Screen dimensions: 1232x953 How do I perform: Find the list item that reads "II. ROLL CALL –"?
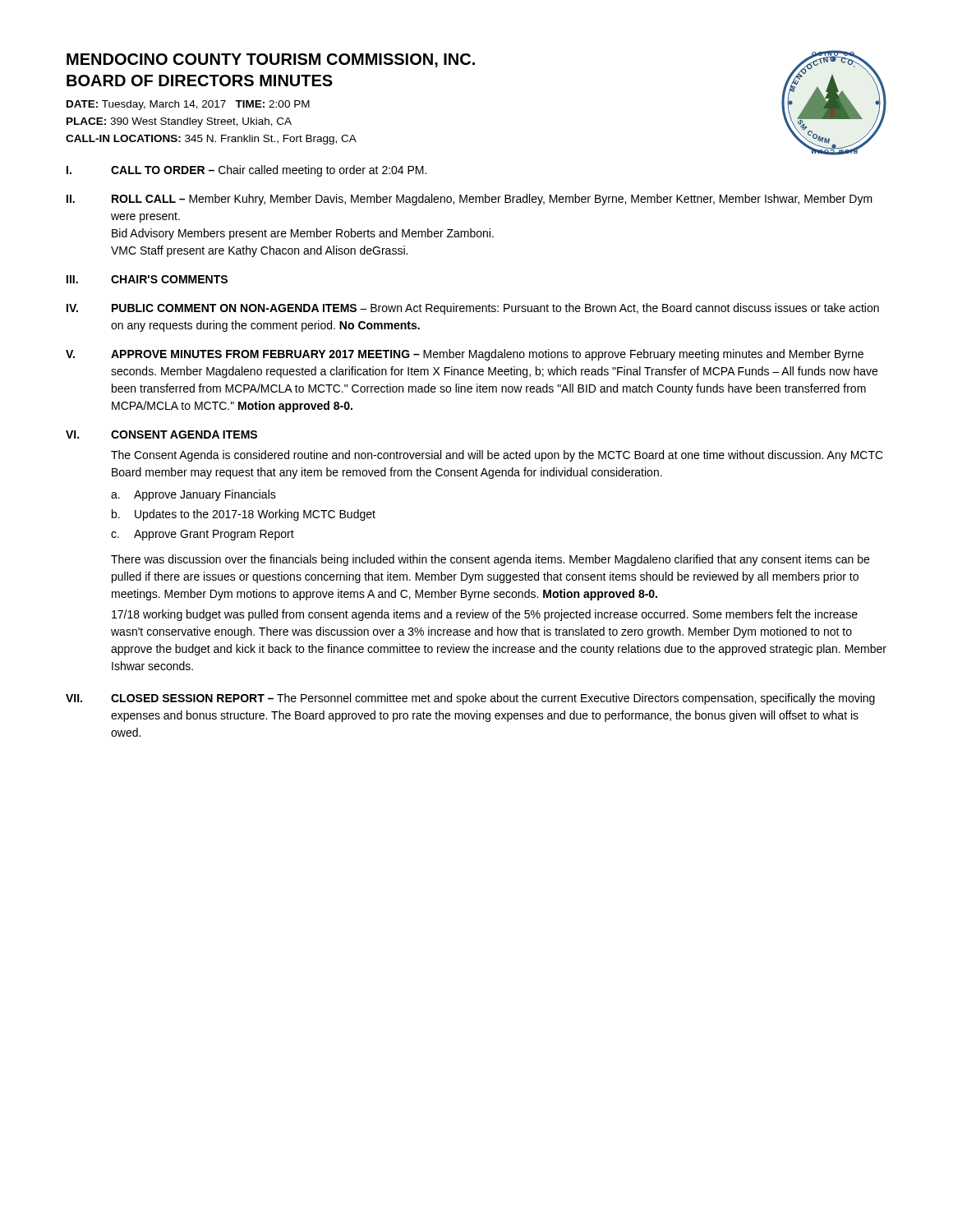[x=476, y=225]
